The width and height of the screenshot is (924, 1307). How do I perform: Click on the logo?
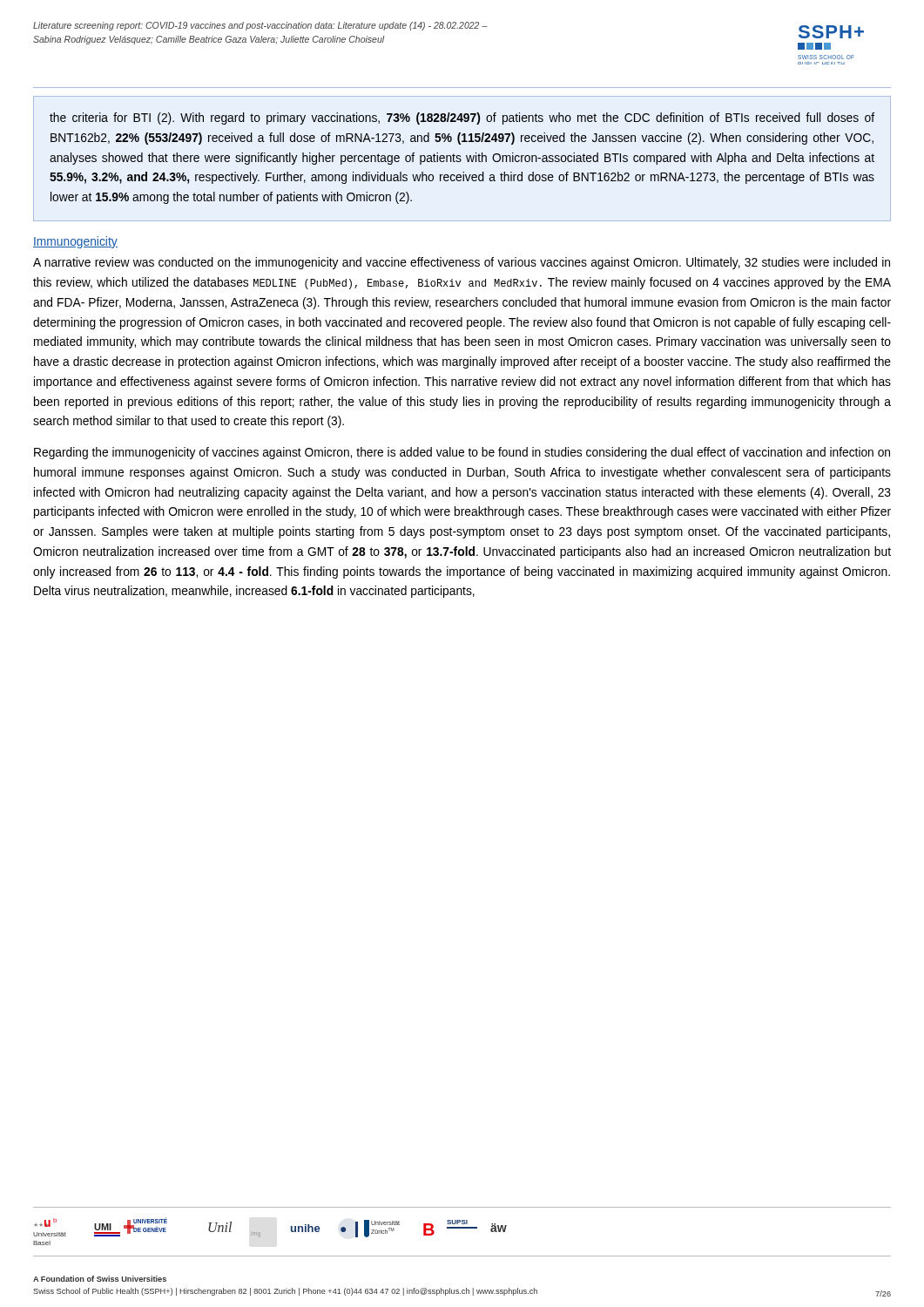tap(462, 1232)
